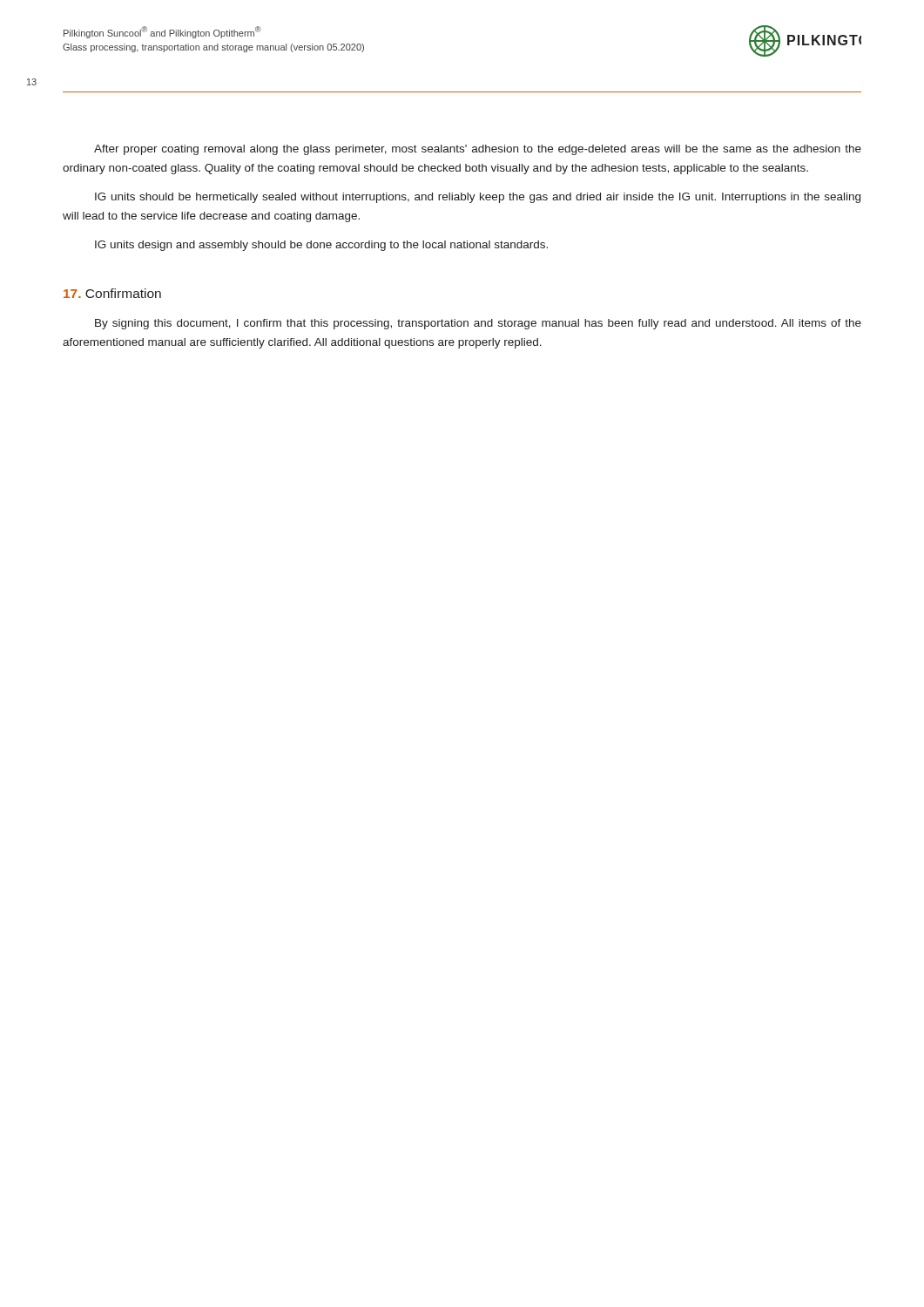Click the passage that begins "After proper coating removal"
This screenshot has width=924, height=1307.
[462, 197]
